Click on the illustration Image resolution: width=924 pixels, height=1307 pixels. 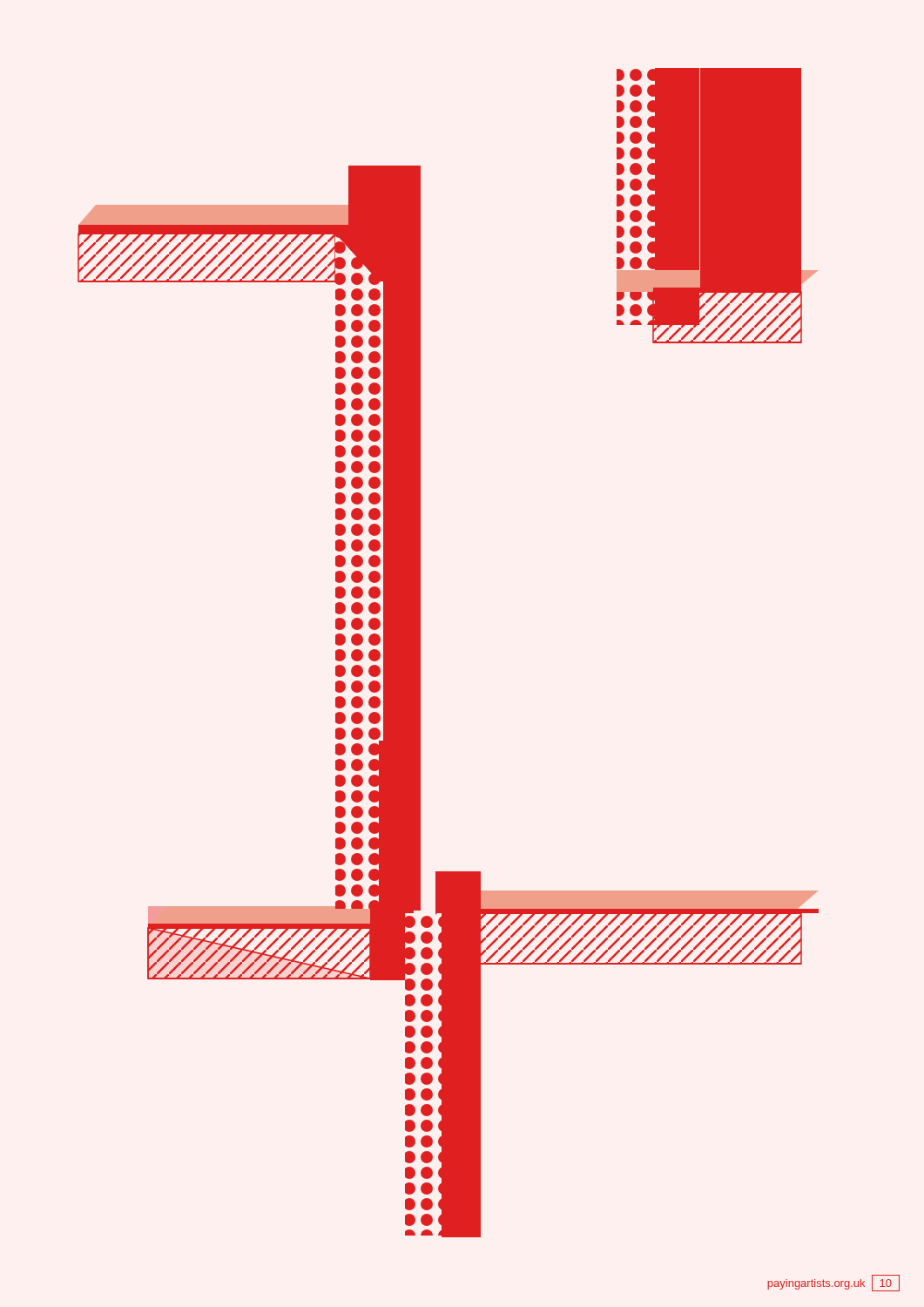[462, 640]
